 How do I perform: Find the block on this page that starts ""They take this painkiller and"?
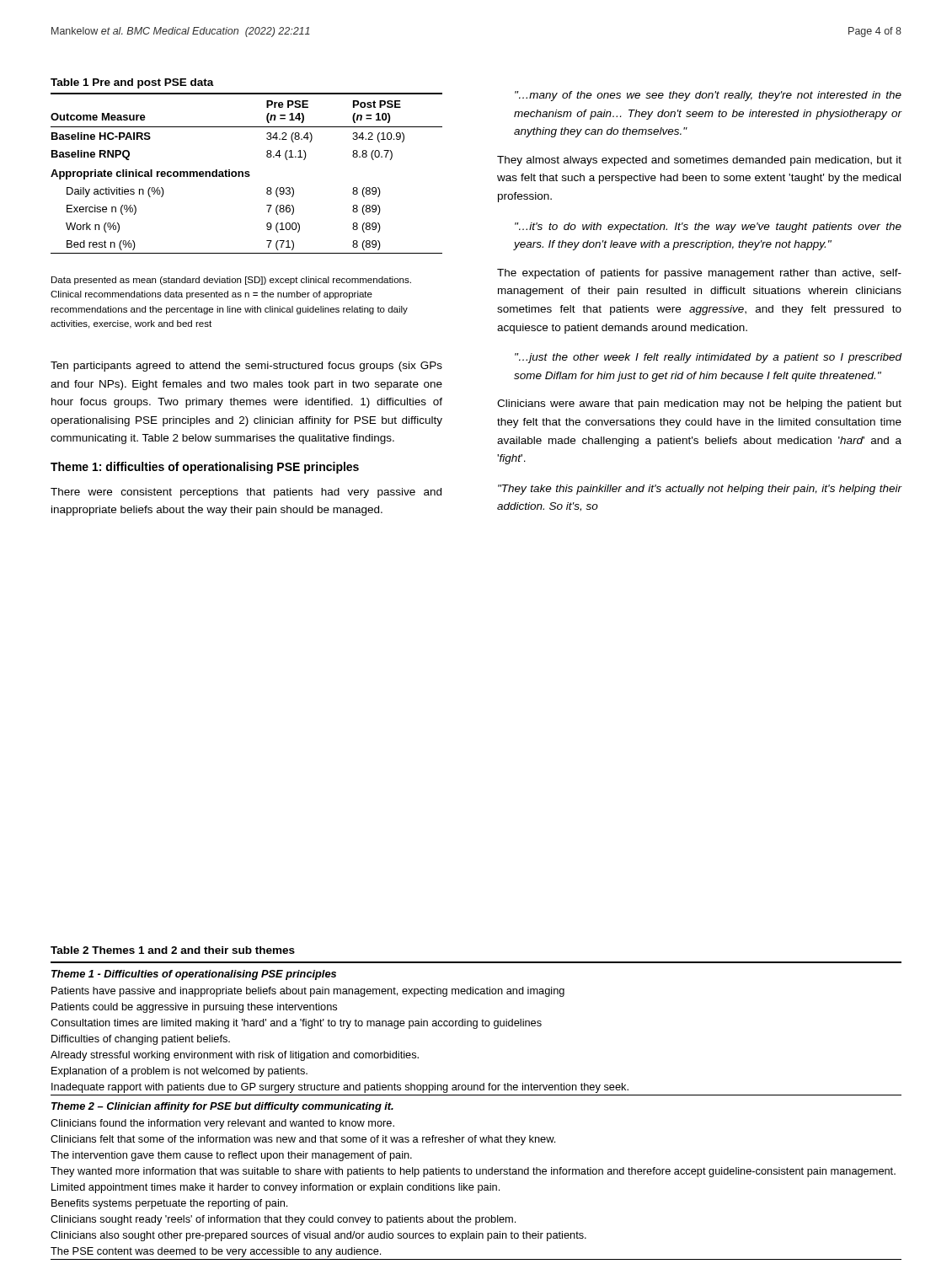(699, 497)
